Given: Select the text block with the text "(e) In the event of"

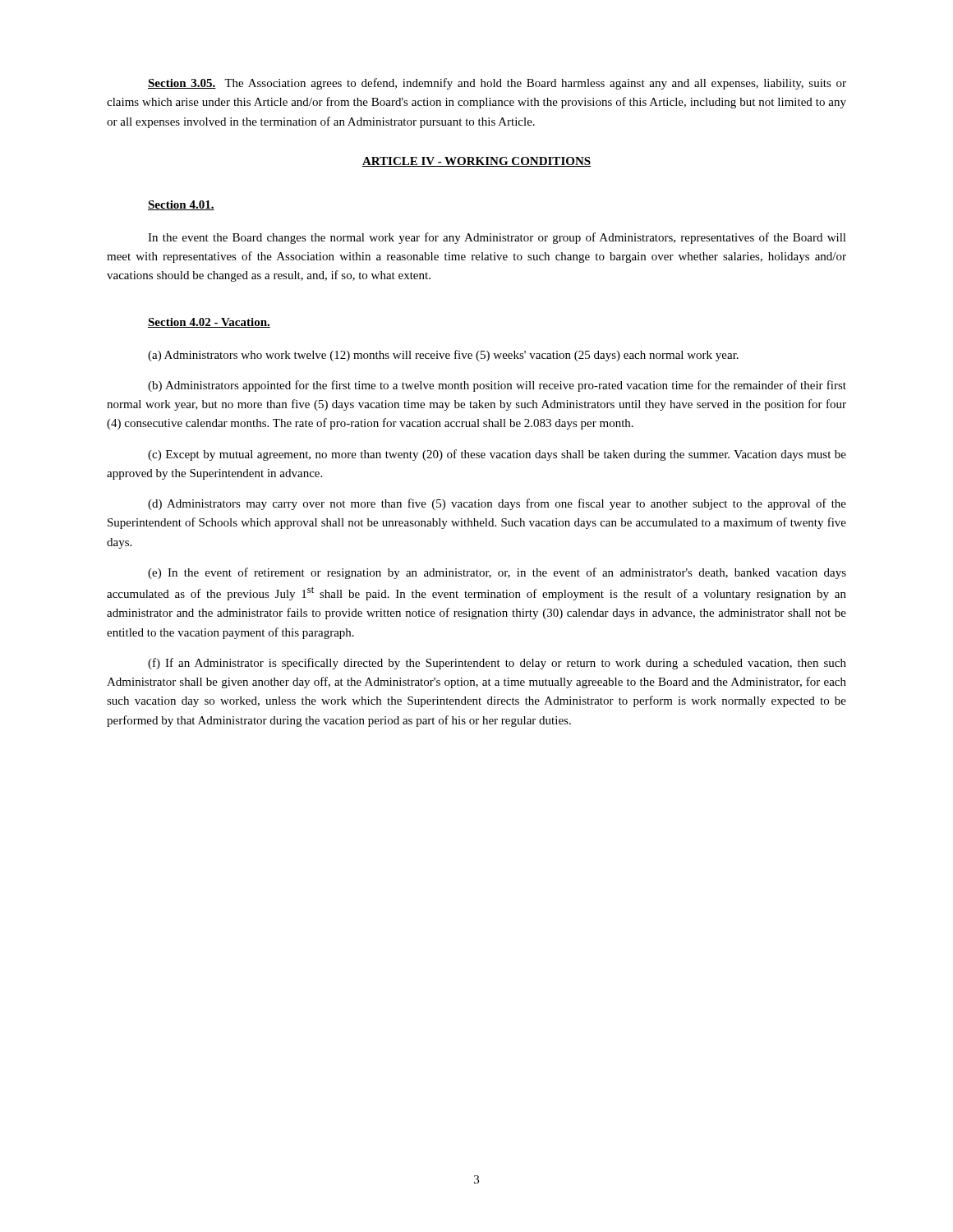Looking at the screenshot, I should click(x=476, y=602).
